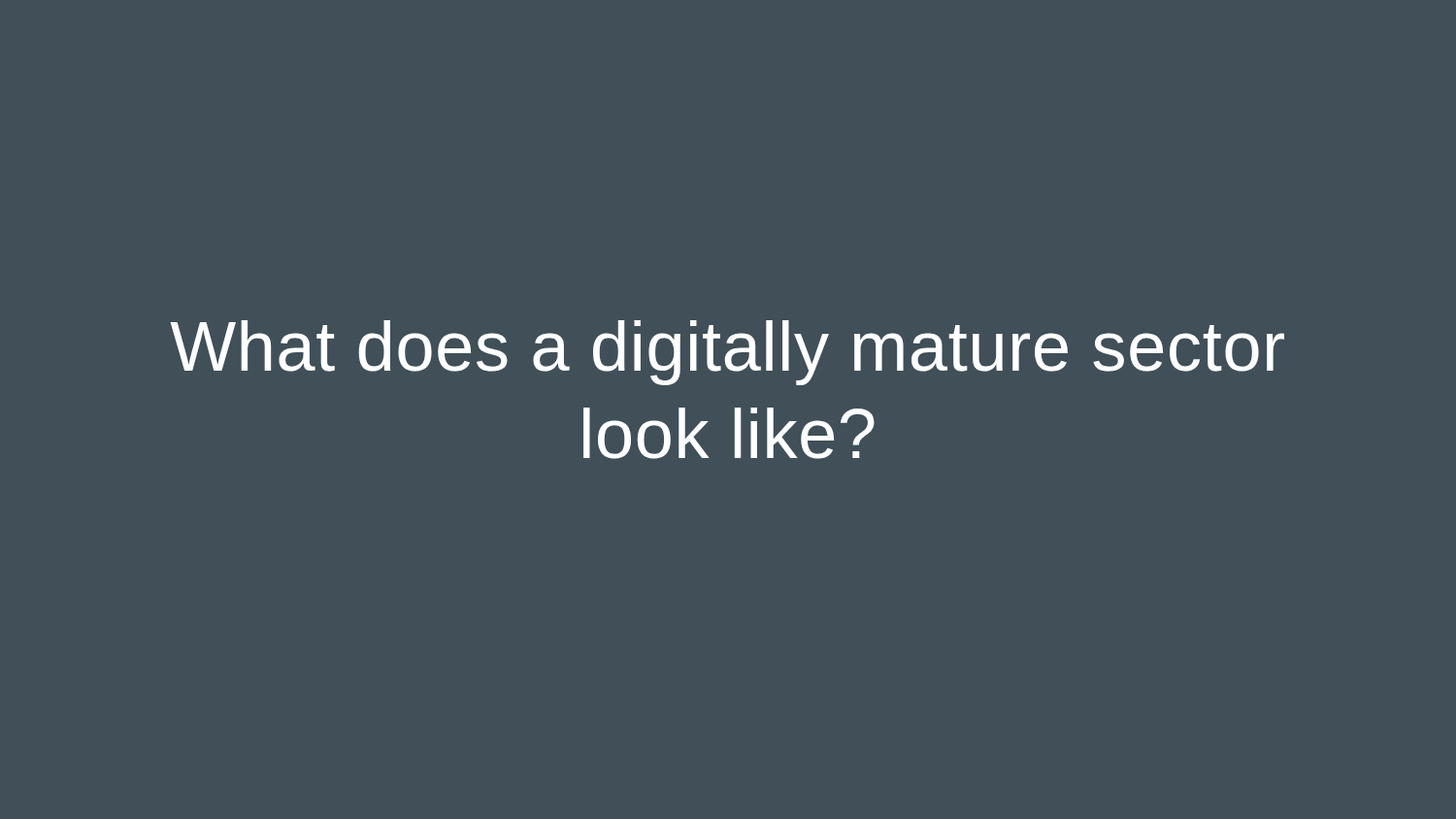Point to the title beginning "What does a digitally mature sectorlook"
Viewport: 1456px width, 819px height.
point(728,390)
